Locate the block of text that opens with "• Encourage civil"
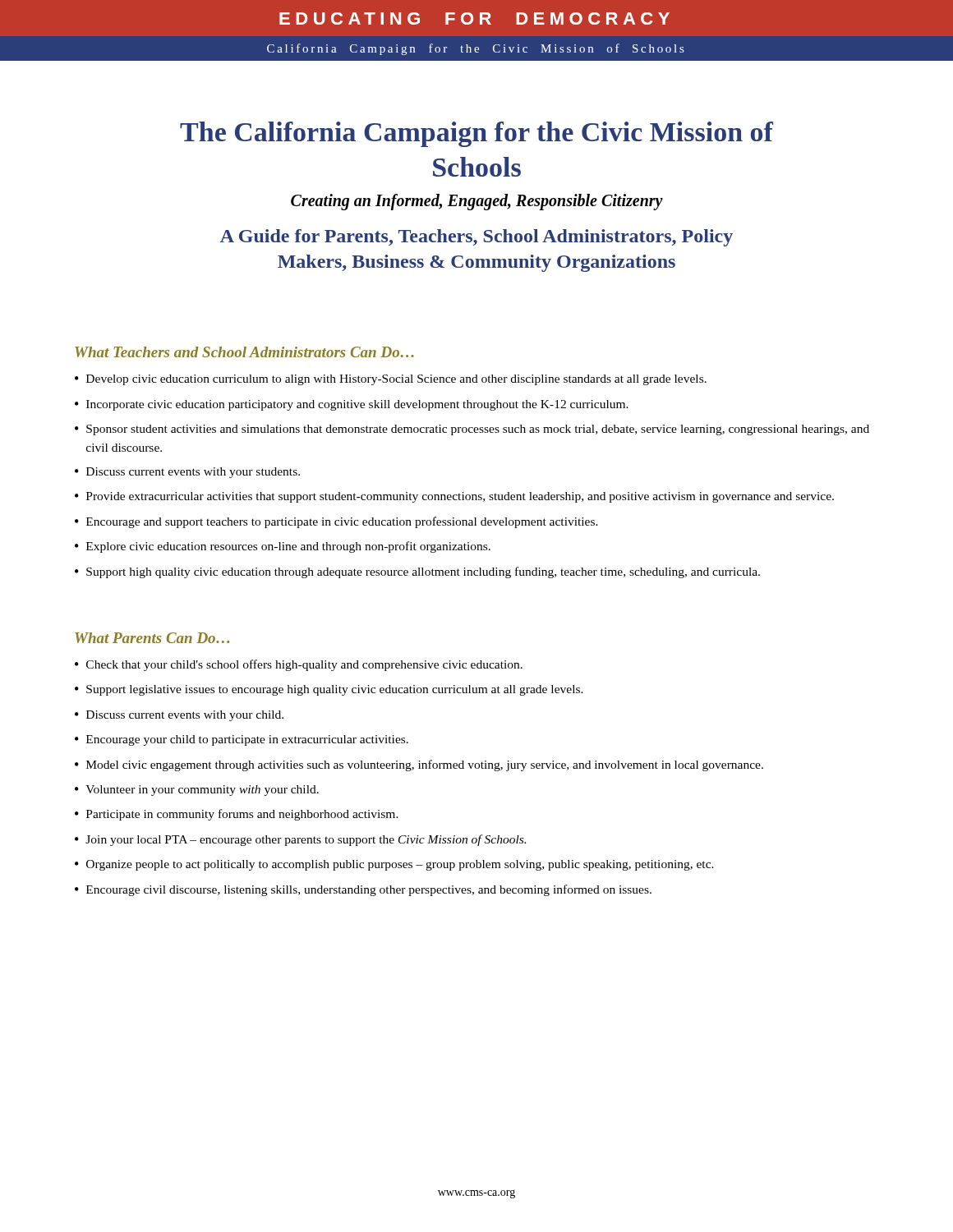The image size is (953, 1232). 476,890
